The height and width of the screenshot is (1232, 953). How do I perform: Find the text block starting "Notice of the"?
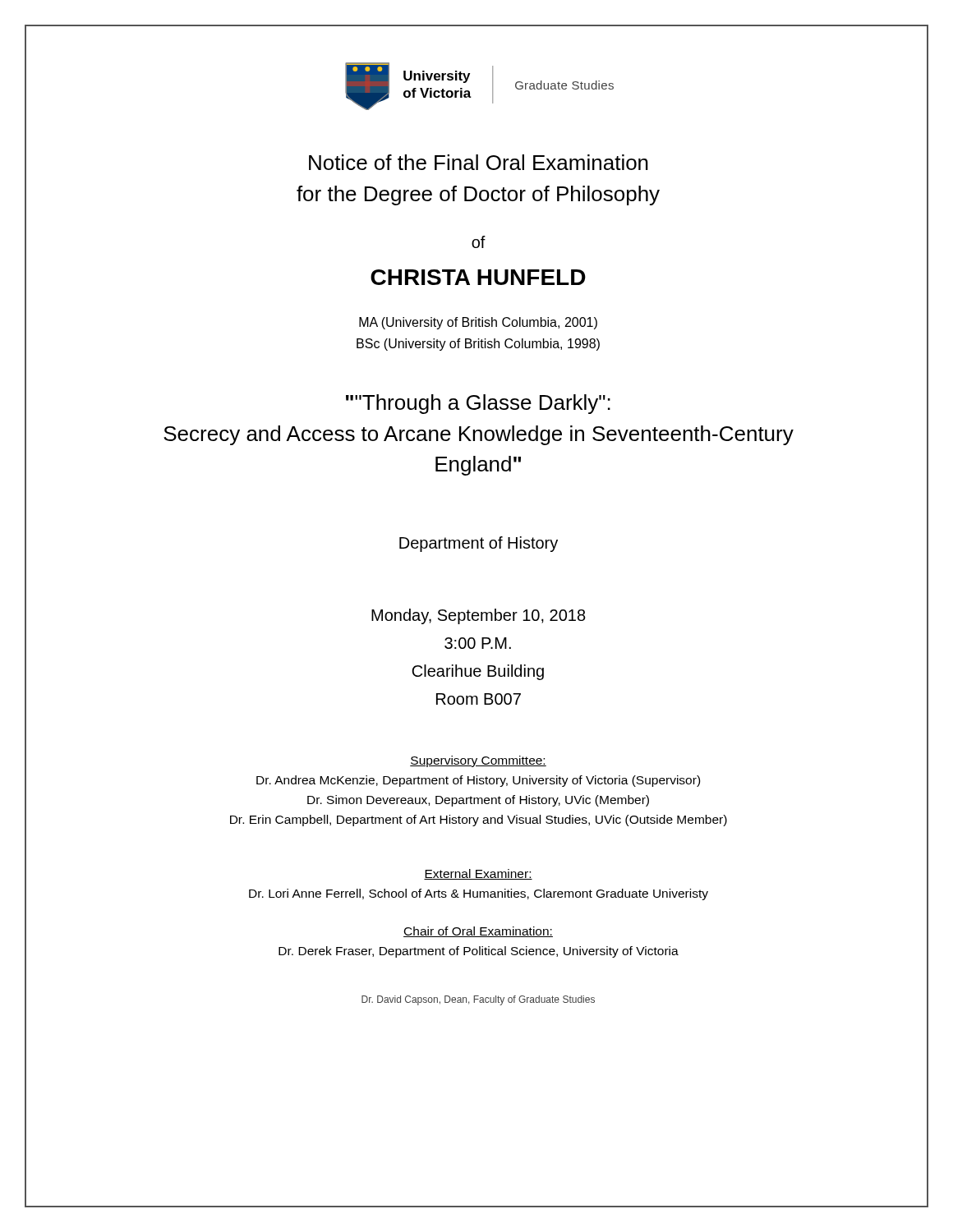point(478,178)
